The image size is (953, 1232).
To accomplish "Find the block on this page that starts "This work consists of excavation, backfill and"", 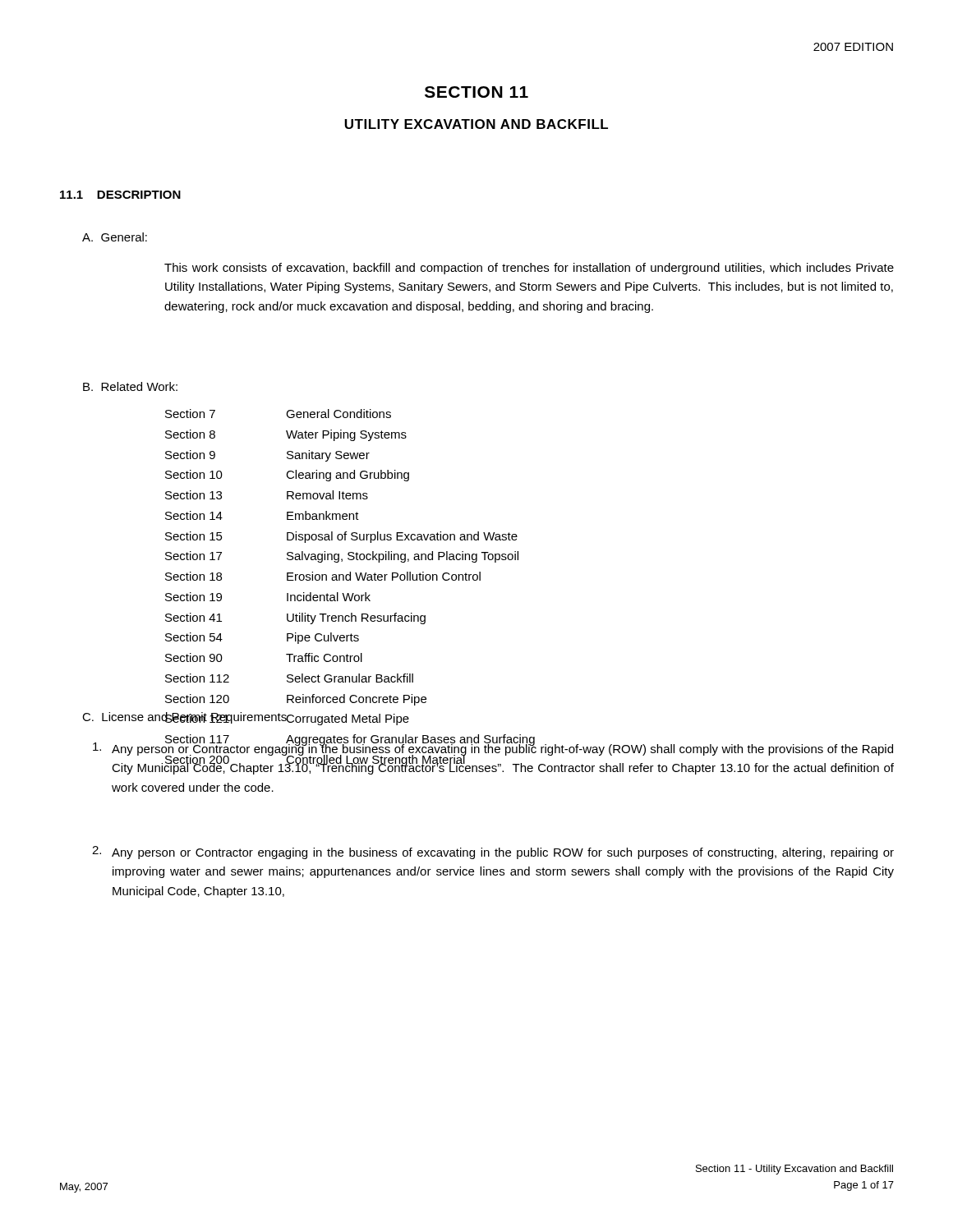I will pos(529,286).
